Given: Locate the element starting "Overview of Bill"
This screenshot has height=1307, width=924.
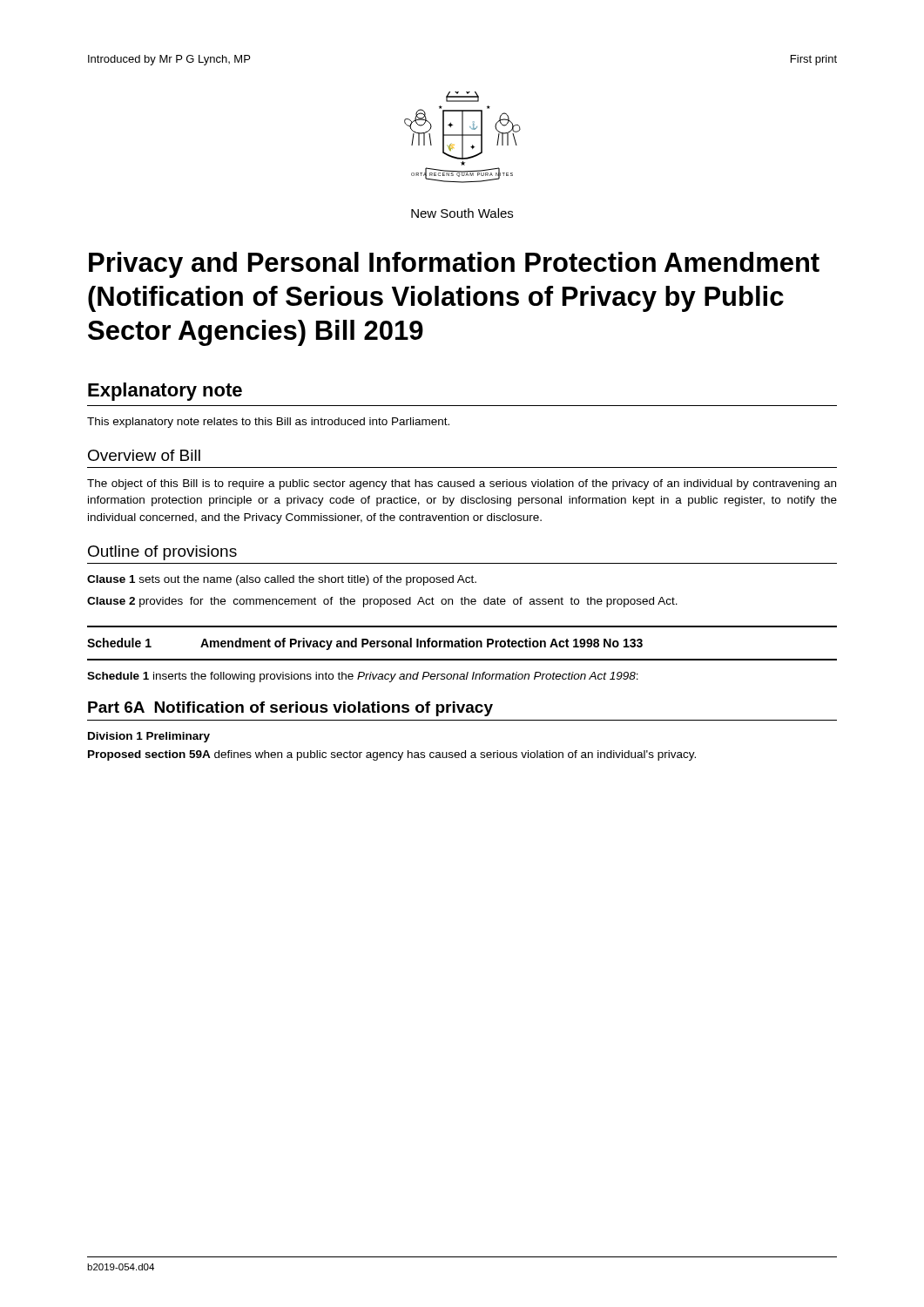Looking at the screenshot, I should [144, 455].
